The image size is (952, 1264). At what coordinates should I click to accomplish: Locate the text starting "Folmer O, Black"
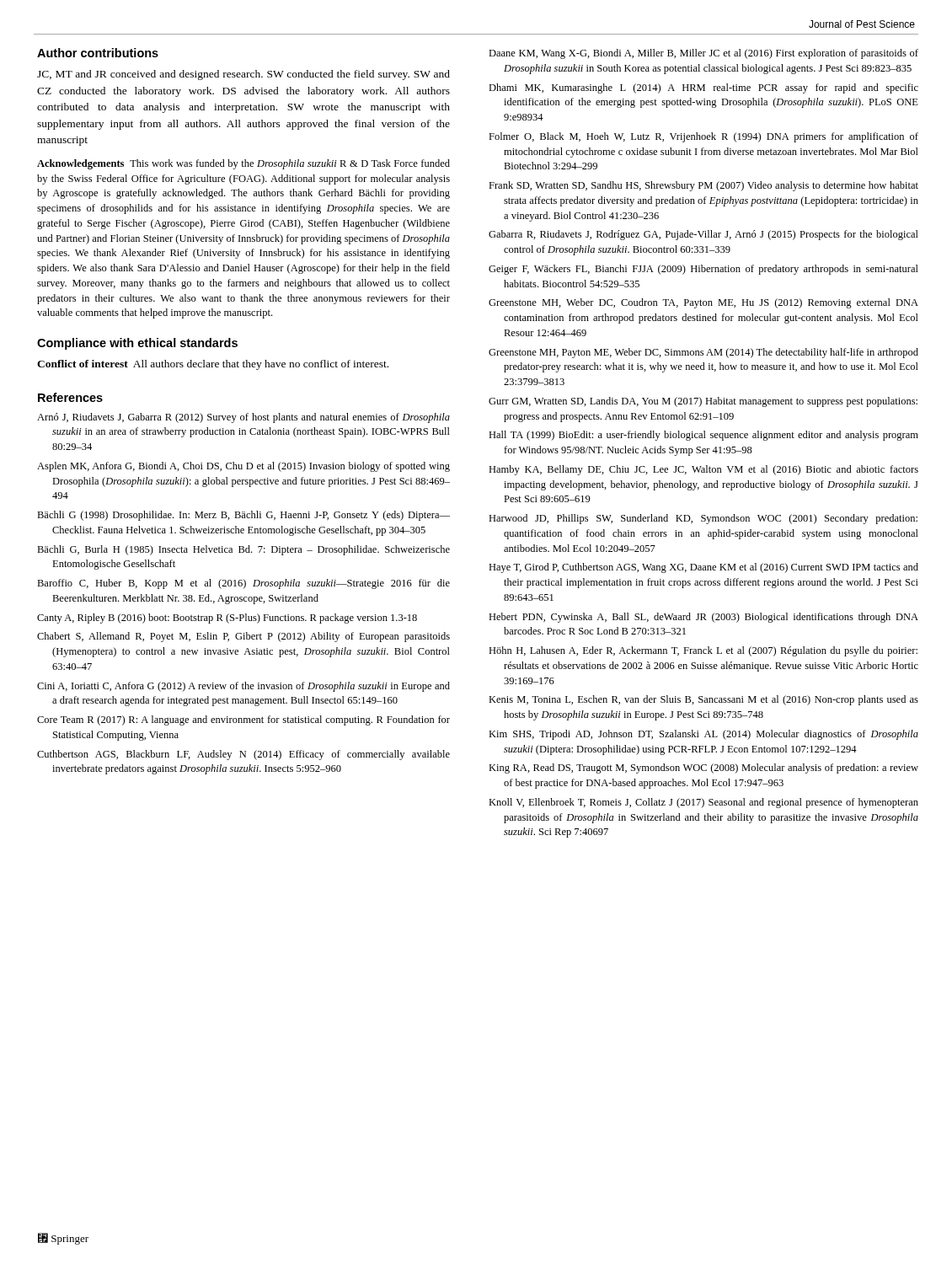pos(703,151)
